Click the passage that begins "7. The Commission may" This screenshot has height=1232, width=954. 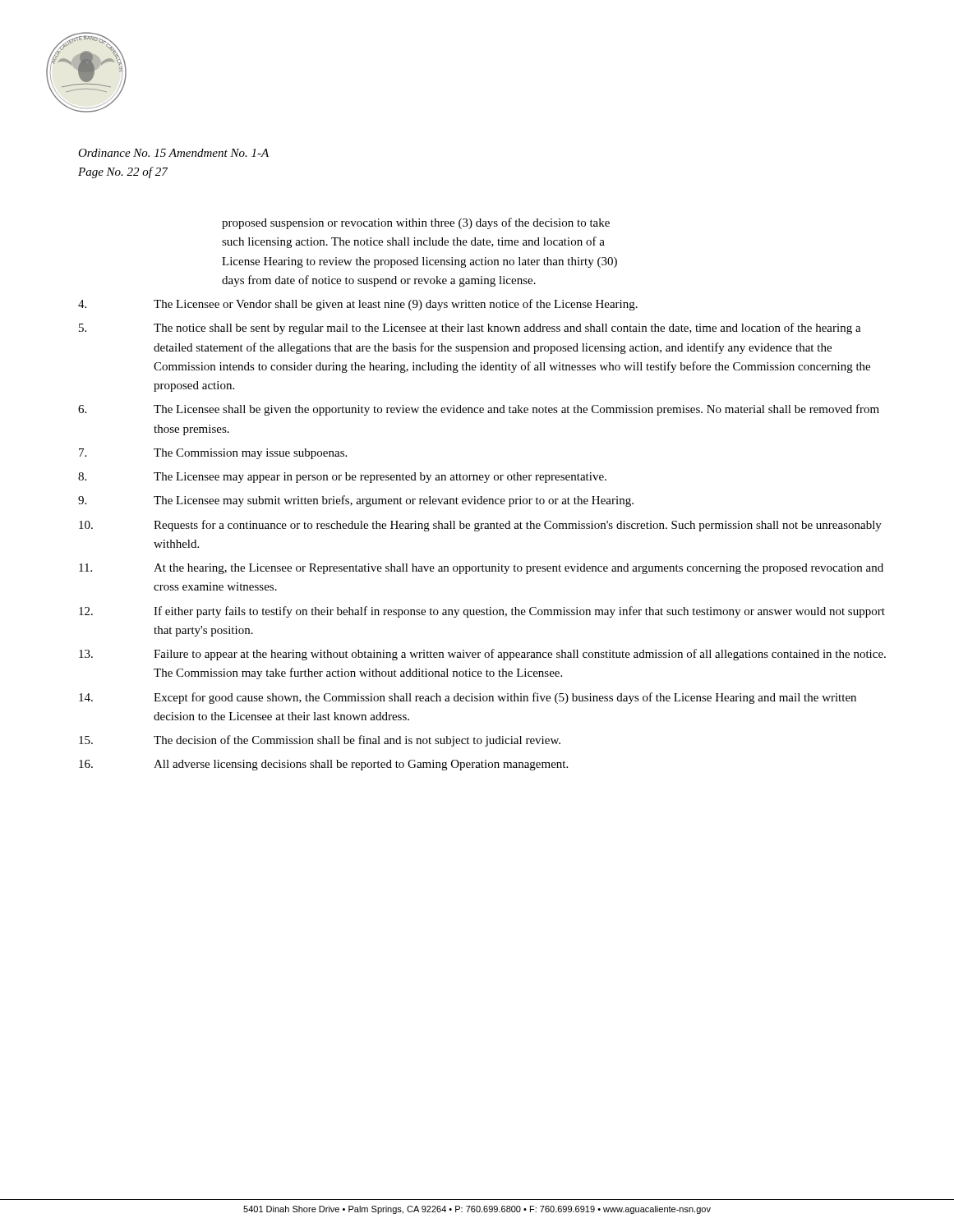click(213, 454)
